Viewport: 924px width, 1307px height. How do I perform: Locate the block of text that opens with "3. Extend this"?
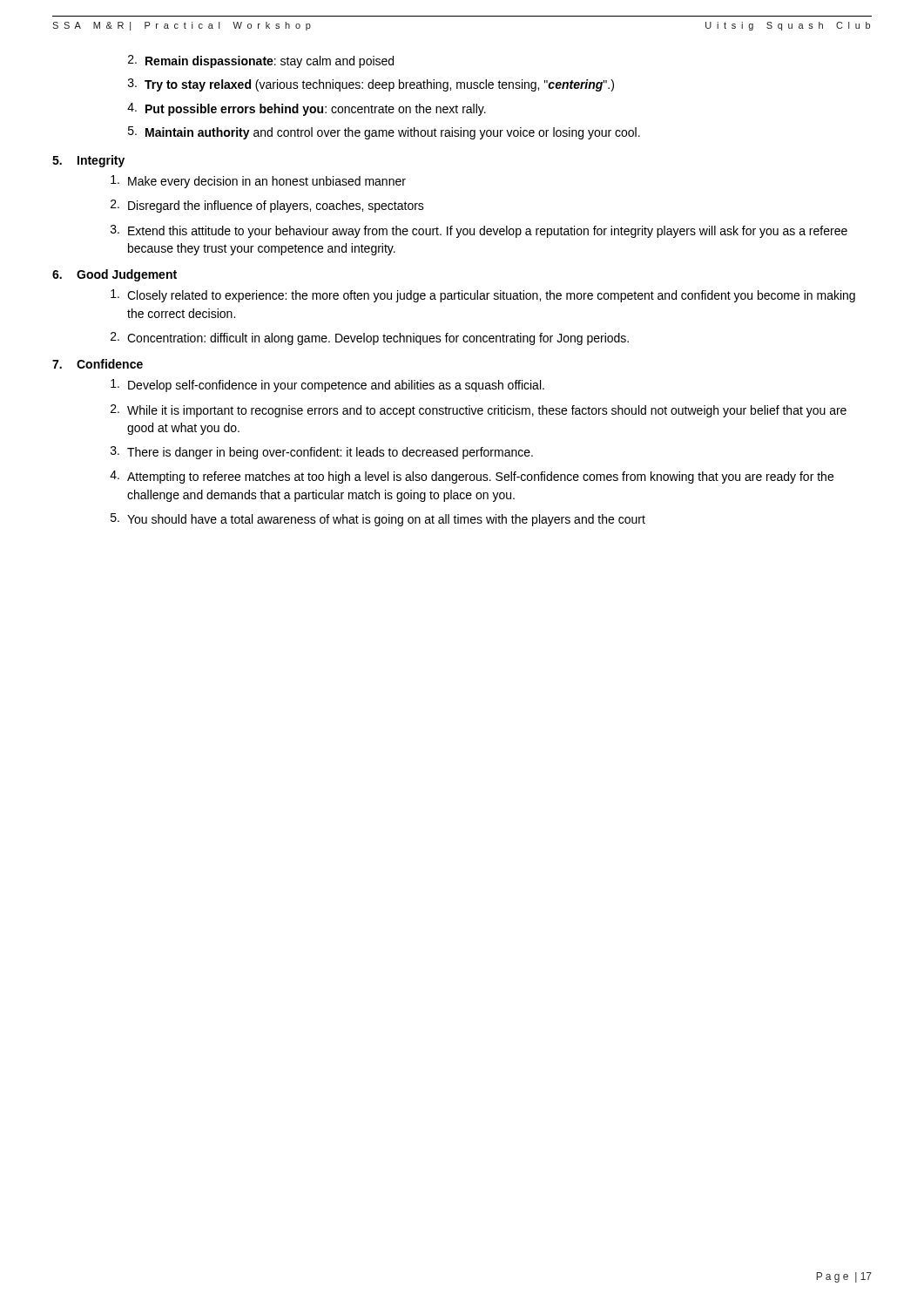pyautogui.click(x=488, y=240)
